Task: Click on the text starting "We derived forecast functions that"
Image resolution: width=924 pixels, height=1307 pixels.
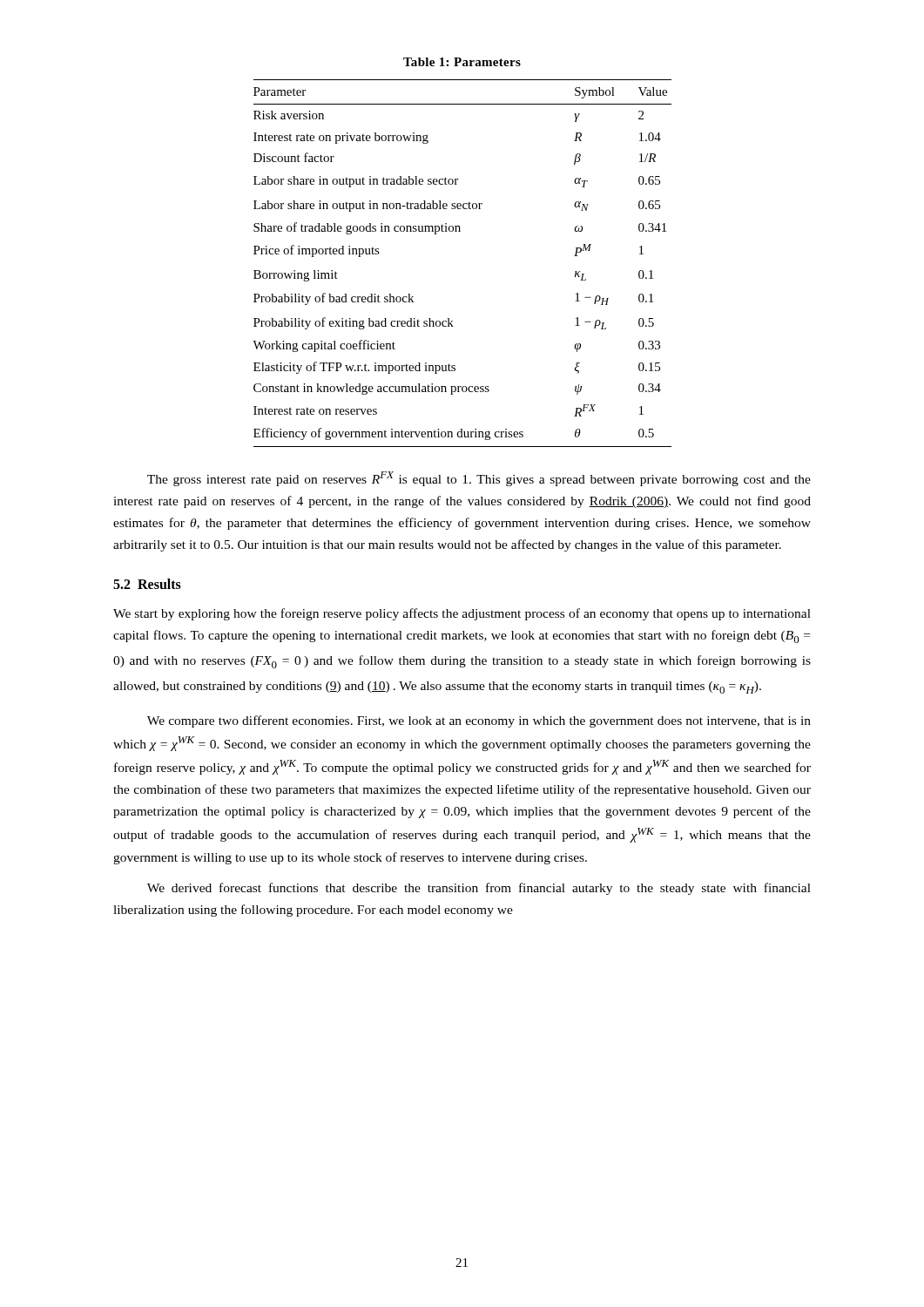Action: [462, 898]
